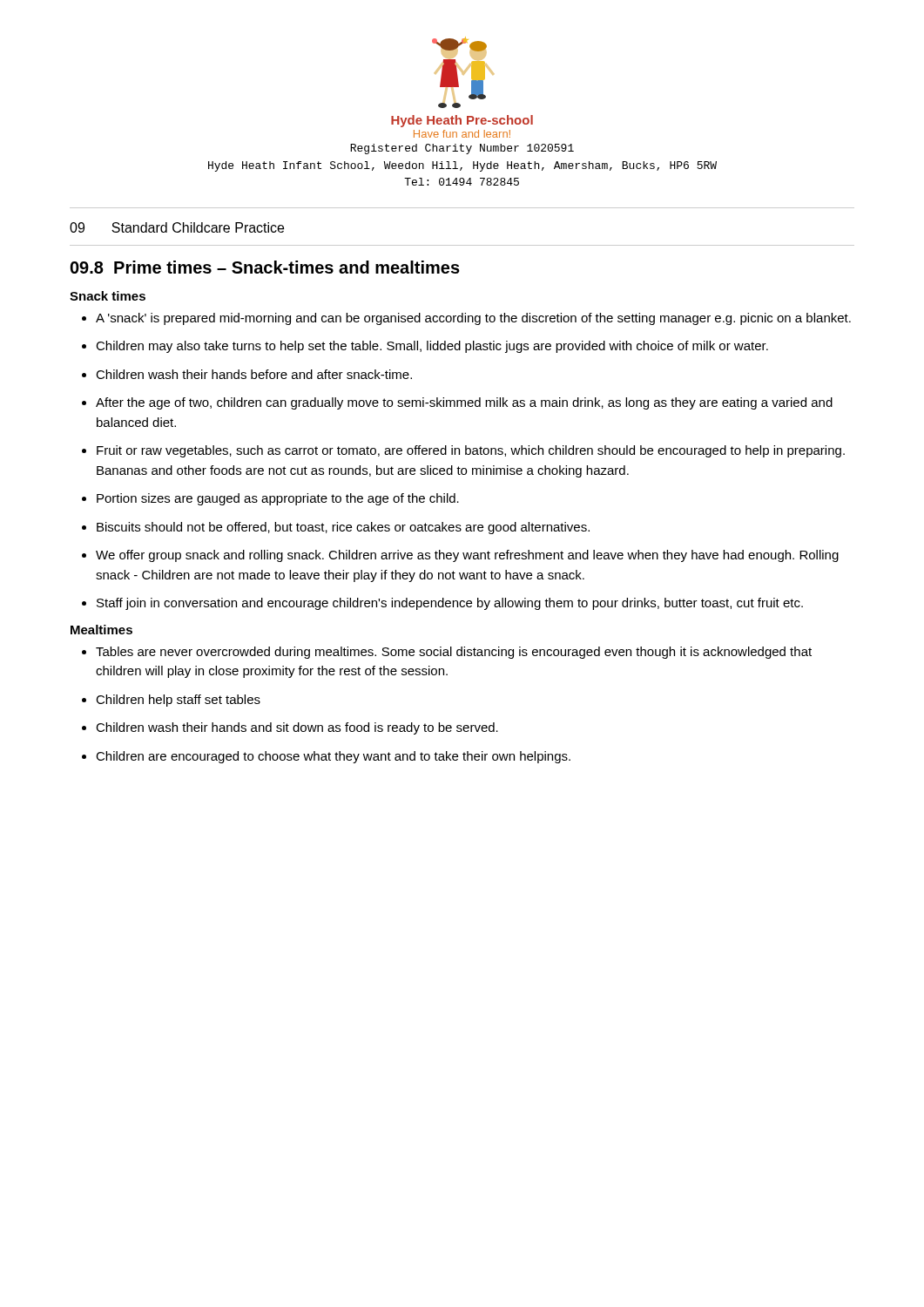Find the list item with the text "Fruit or raw vegetables, such"

pyautogui.click(x=462, y=460)
